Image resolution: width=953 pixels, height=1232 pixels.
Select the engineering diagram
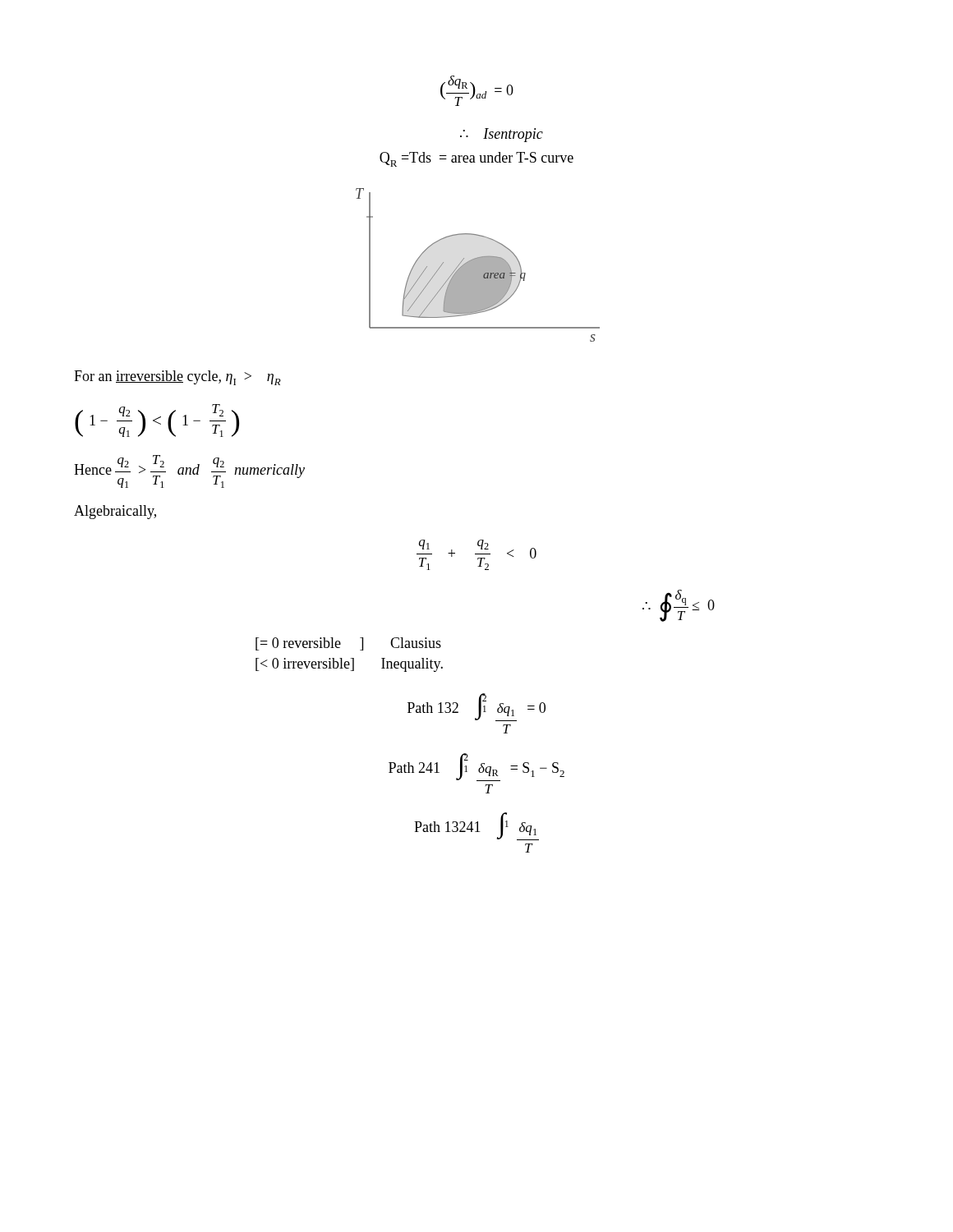[476, 266]
